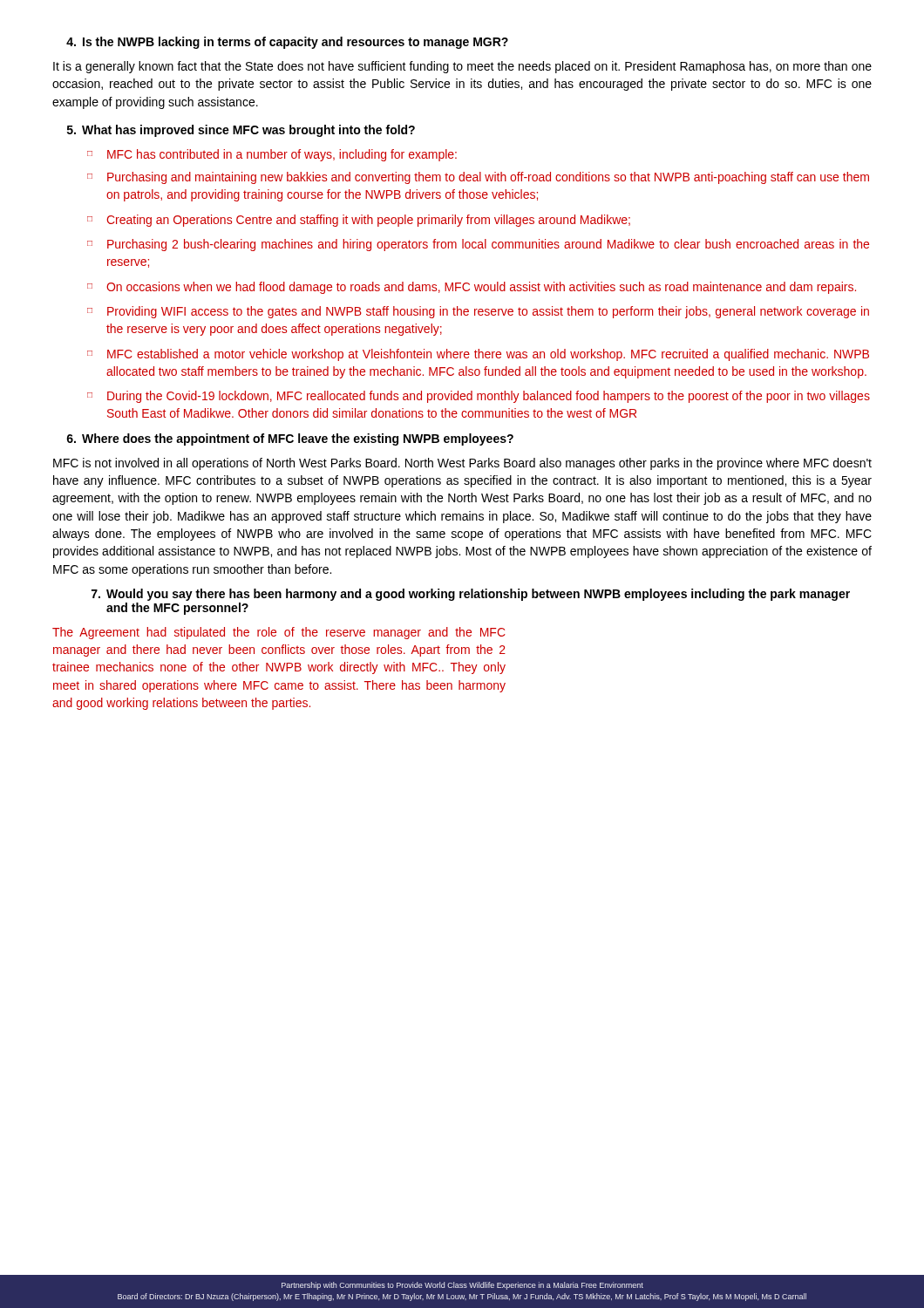Point to the block beginning "7. Would you"
Image resolution: width=924 pixels, height=1308 pixels.
[x=474, y=601]
